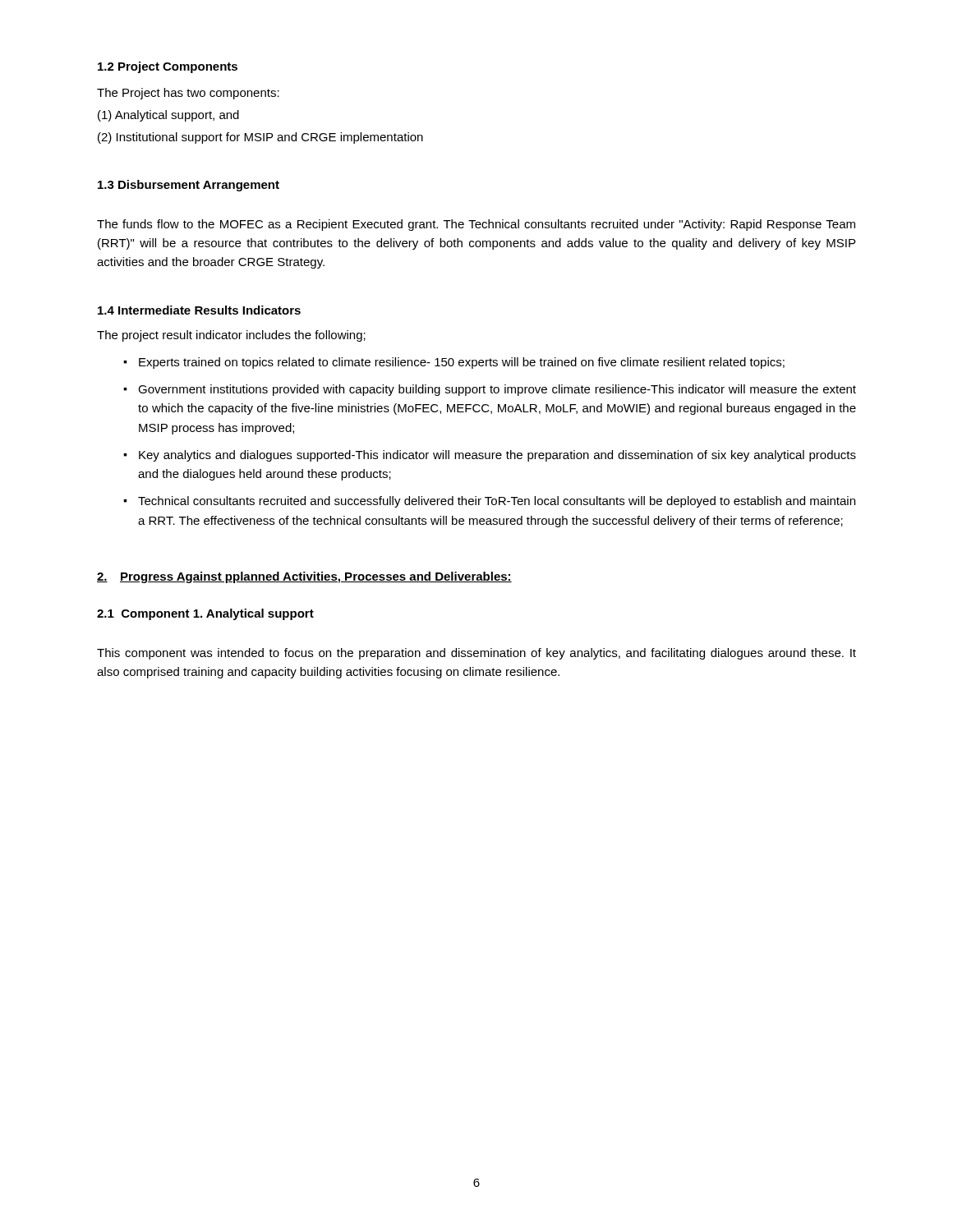This screenshot has width=953, height=1232.
Task: Locate the region starting "Experts trained on topics"
Action: click(462, 362)
